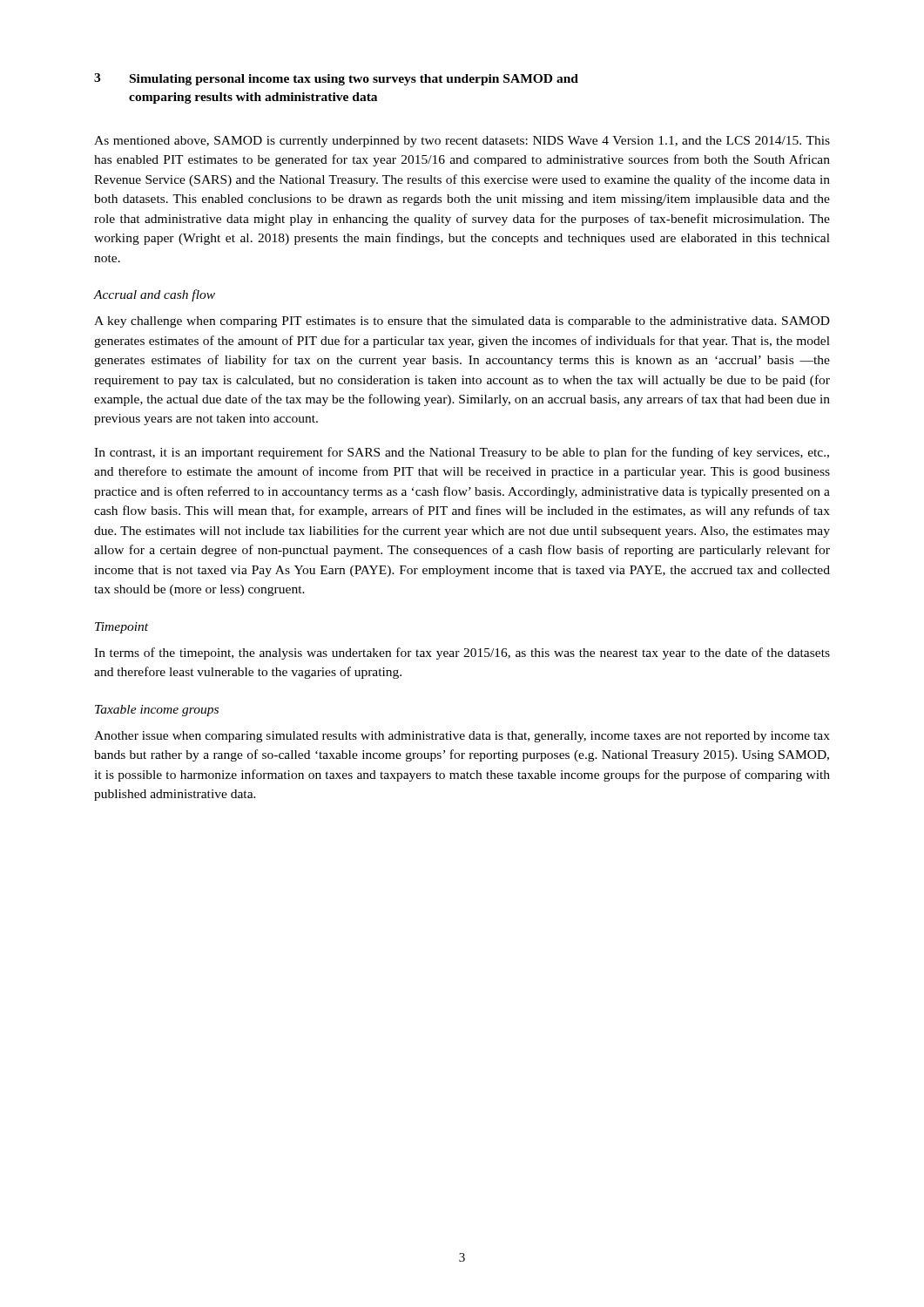Image resolution: width=924 pixels, height=1307 pixels.
Task: Locate the element starting "Taxable income groups"
Action: click(x=157, y=709)
